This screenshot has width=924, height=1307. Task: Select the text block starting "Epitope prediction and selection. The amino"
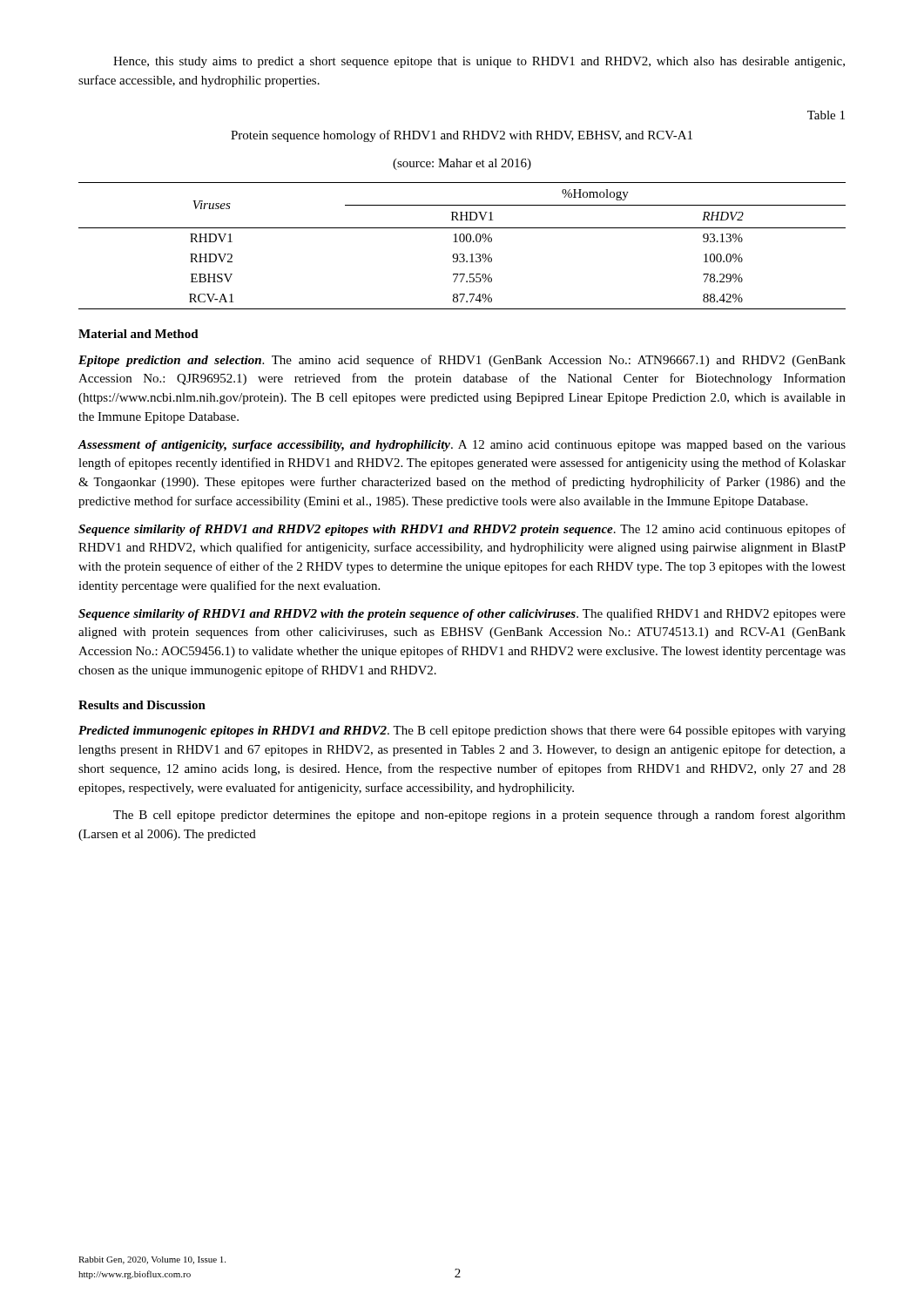point(462,389)
